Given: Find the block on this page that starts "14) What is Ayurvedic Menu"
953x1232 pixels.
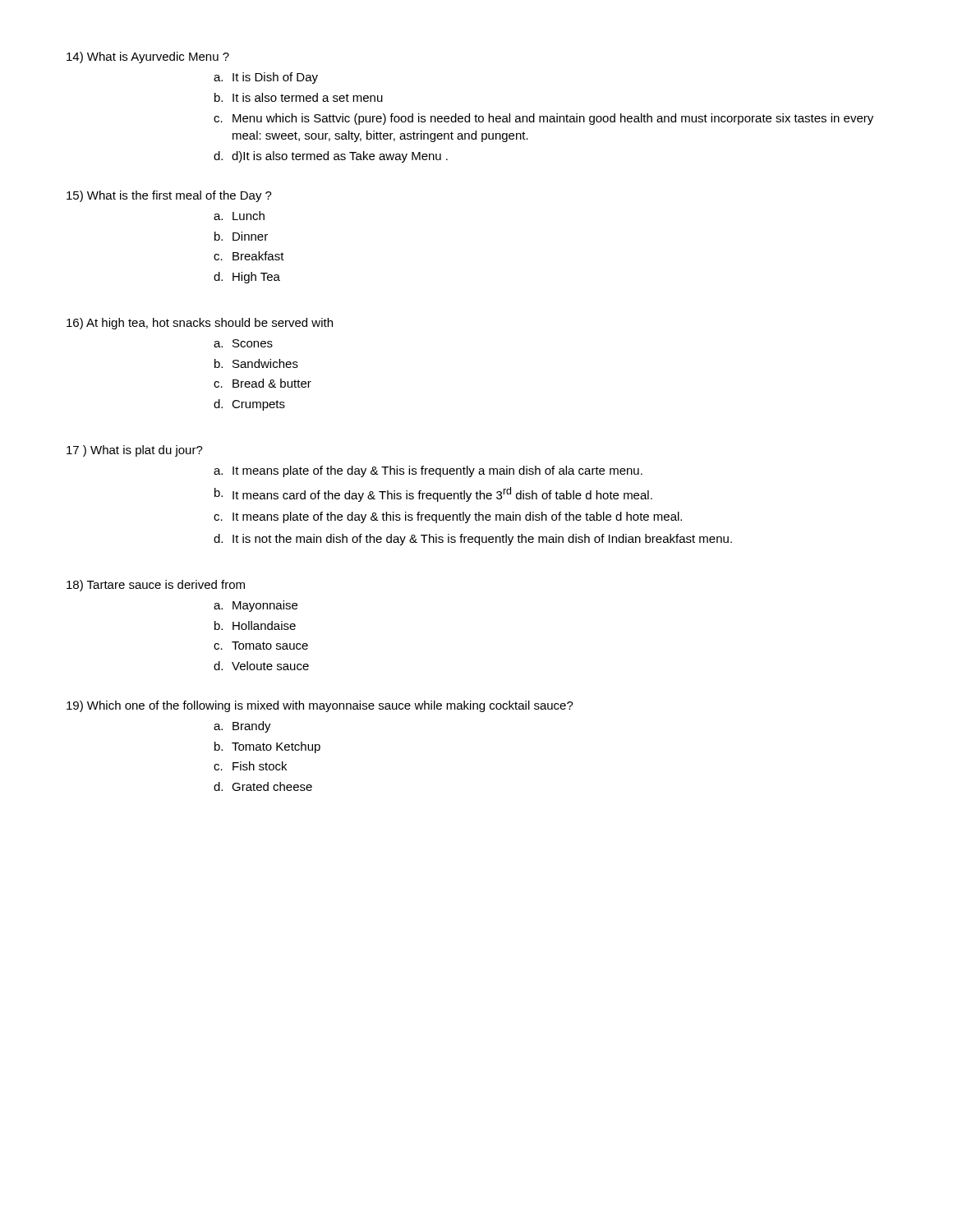Looking at the screenshot, I should 147,56.
